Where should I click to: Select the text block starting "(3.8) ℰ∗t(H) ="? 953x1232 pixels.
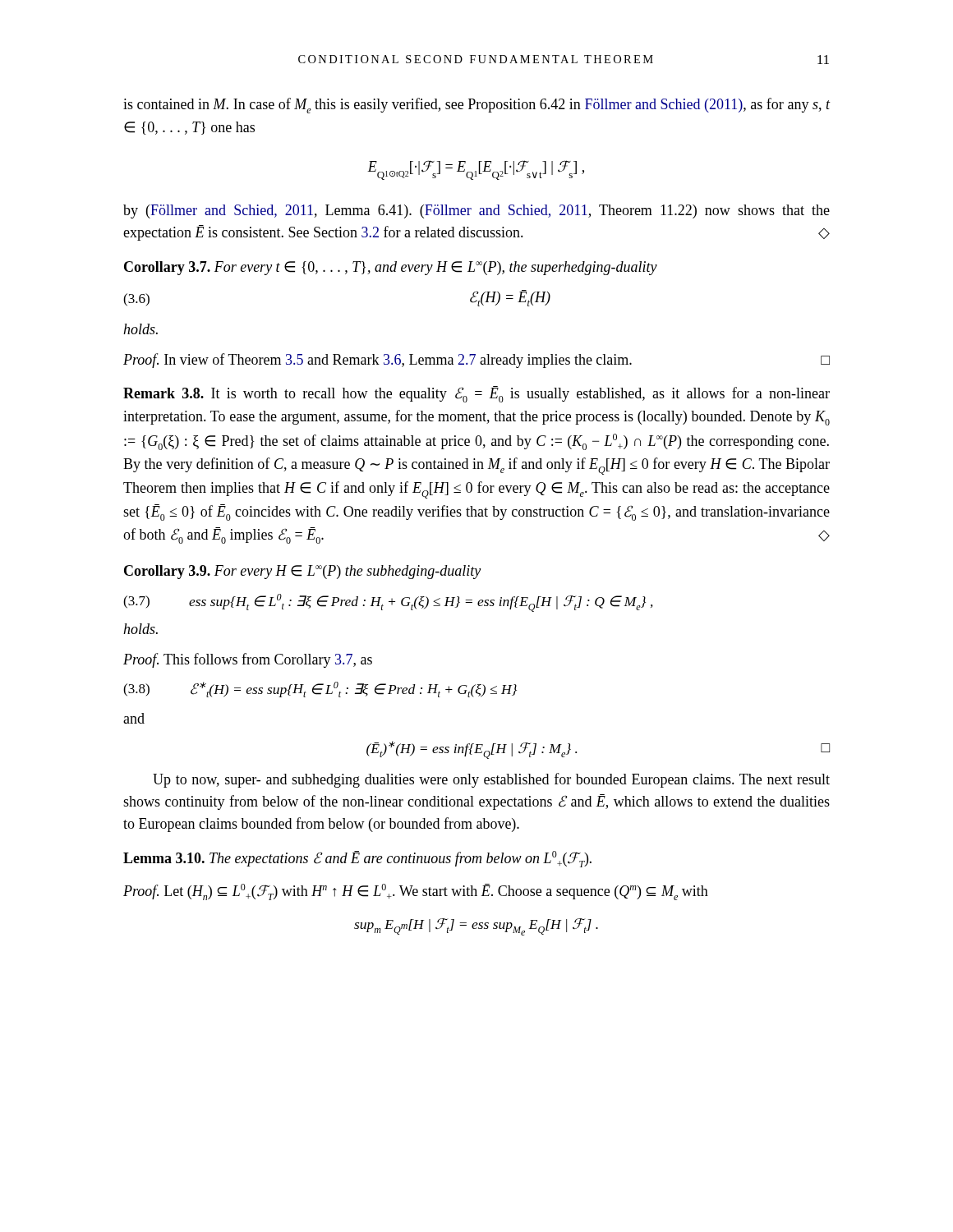[x=476, y=689]
